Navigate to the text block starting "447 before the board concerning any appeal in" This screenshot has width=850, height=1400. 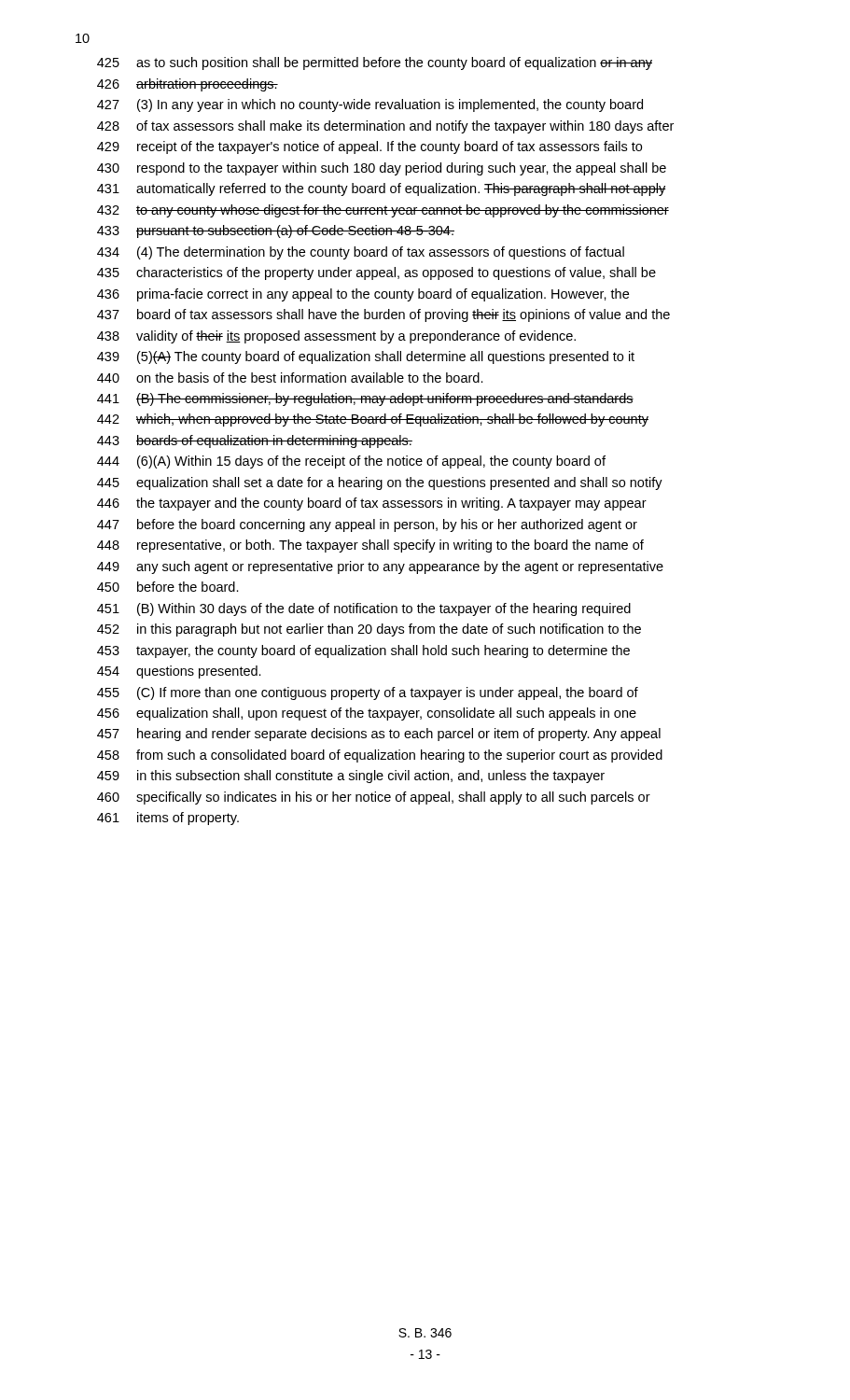(425, 525)
